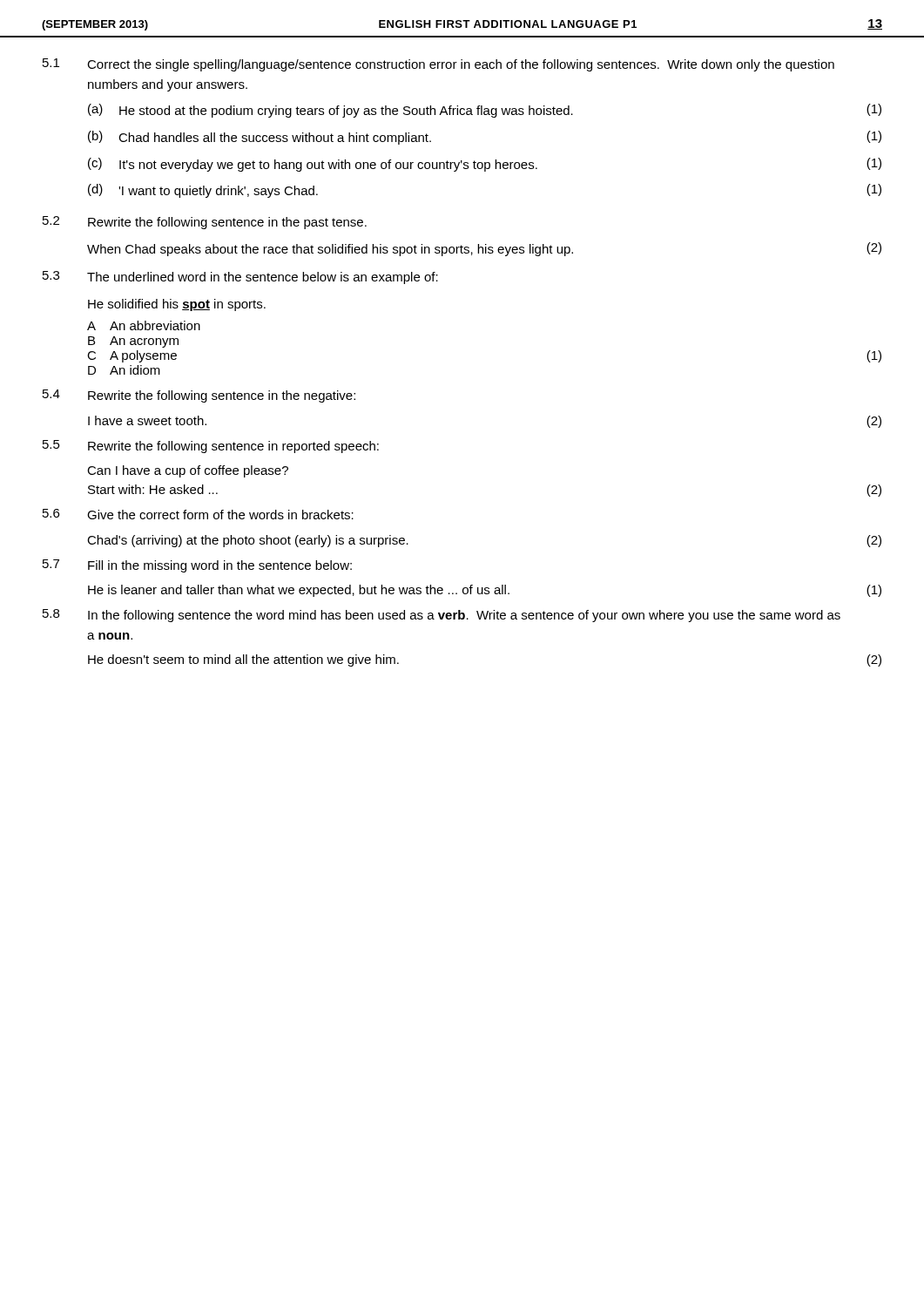Viewport: 924px width, 1307px height.
Task: Find the passage starting "(d) 'I want"
Action: coord(218,190)
